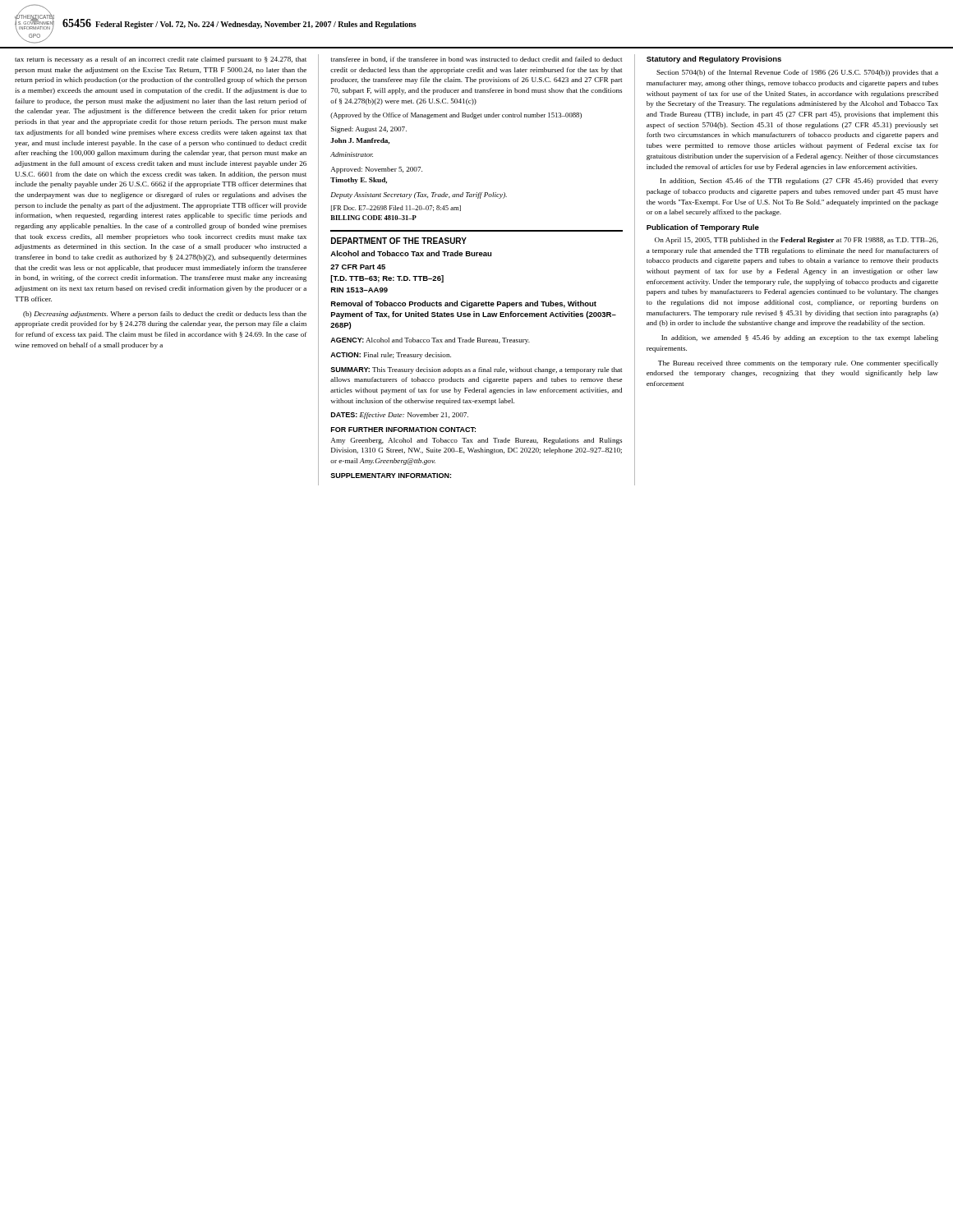The width and height of the screenshot is (953, 1232).
Task: Point to the title beginning "Removal of Tobacco Products and Cigarette Papers and"
Action: pos(473,314)
